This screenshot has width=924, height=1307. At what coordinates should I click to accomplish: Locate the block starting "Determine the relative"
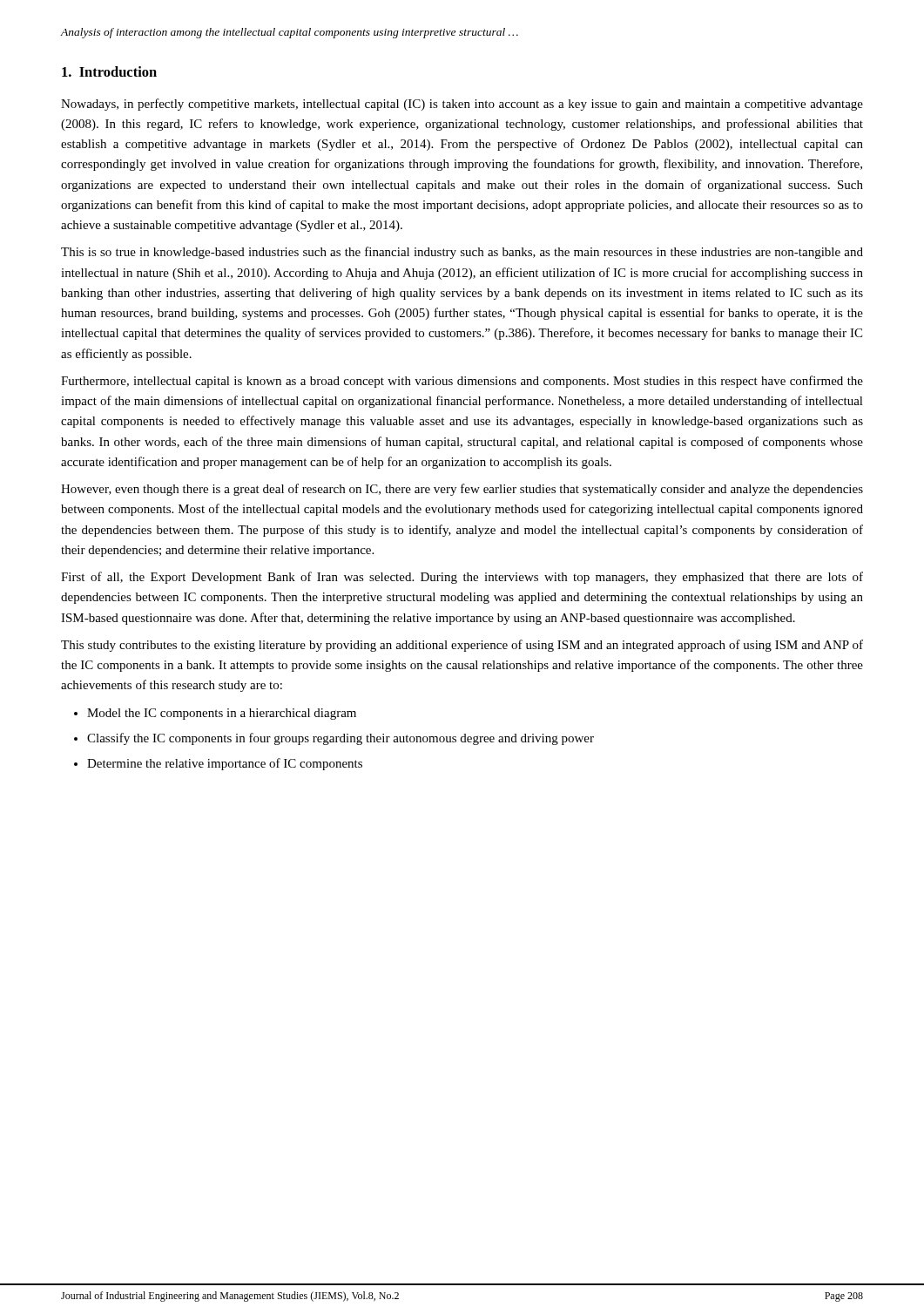click(218, 764)
